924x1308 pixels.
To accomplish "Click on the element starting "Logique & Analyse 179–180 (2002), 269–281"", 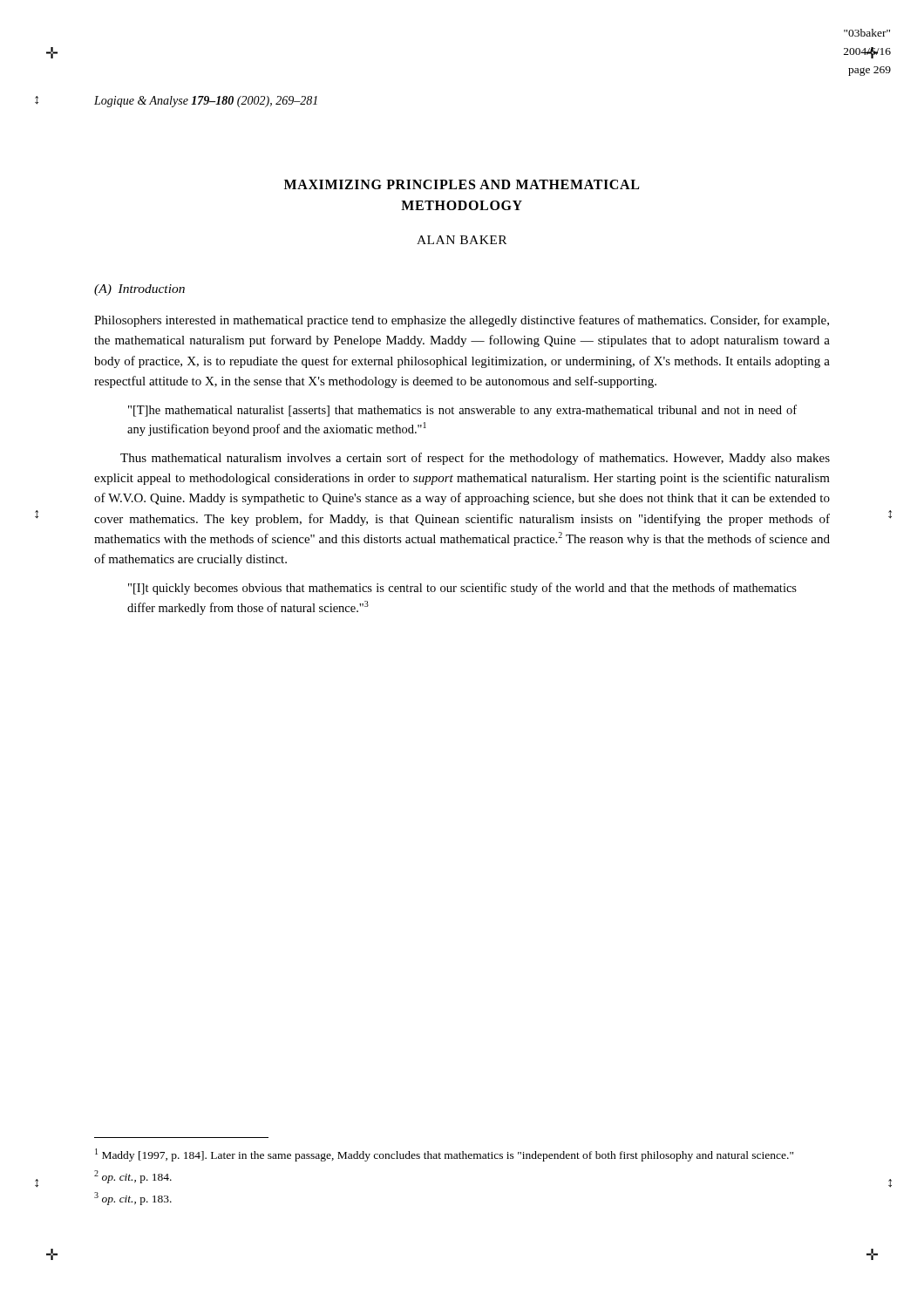I will [x=206, y=101].
